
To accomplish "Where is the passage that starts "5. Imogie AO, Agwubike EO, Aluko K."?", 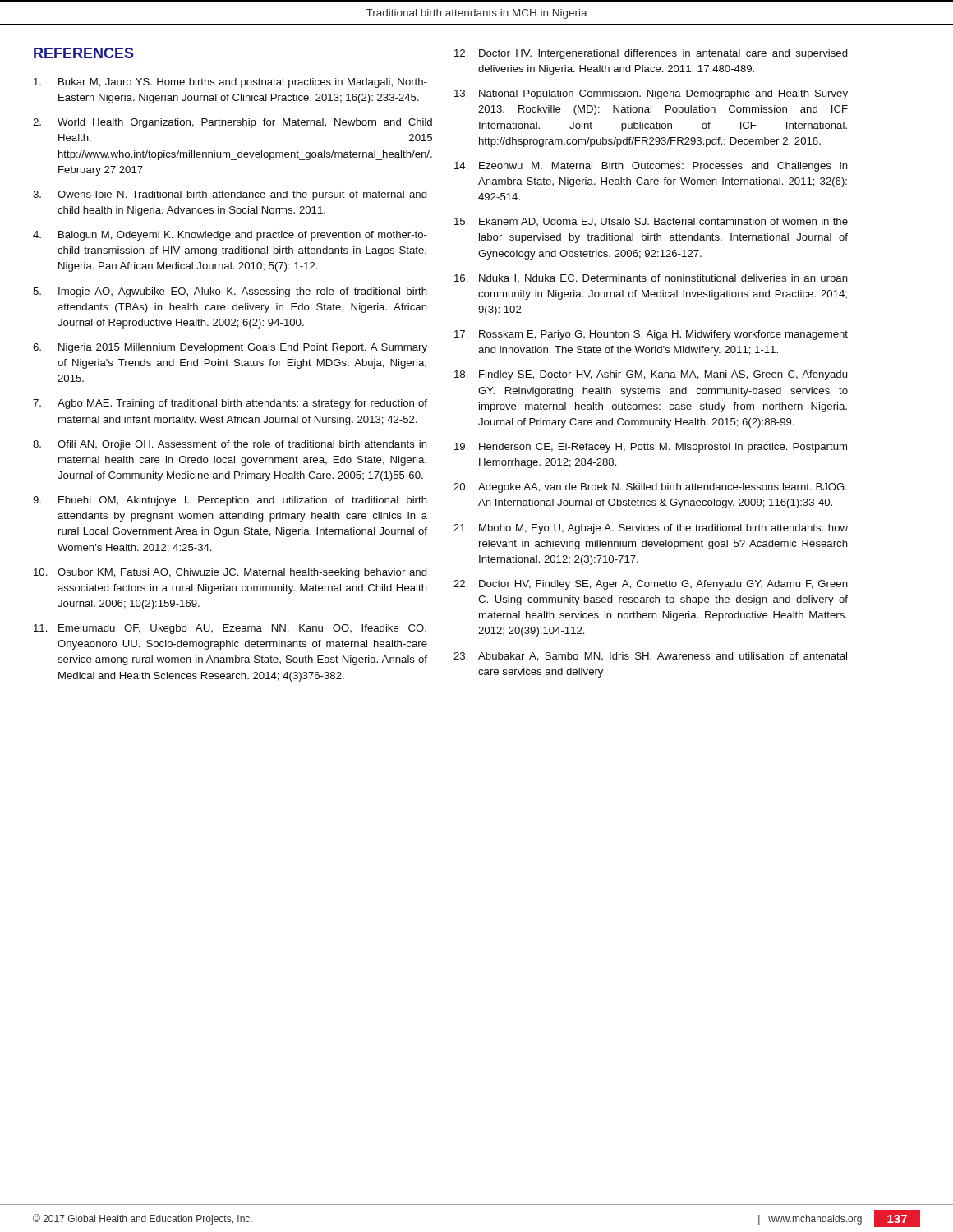I will click(230, 307).
